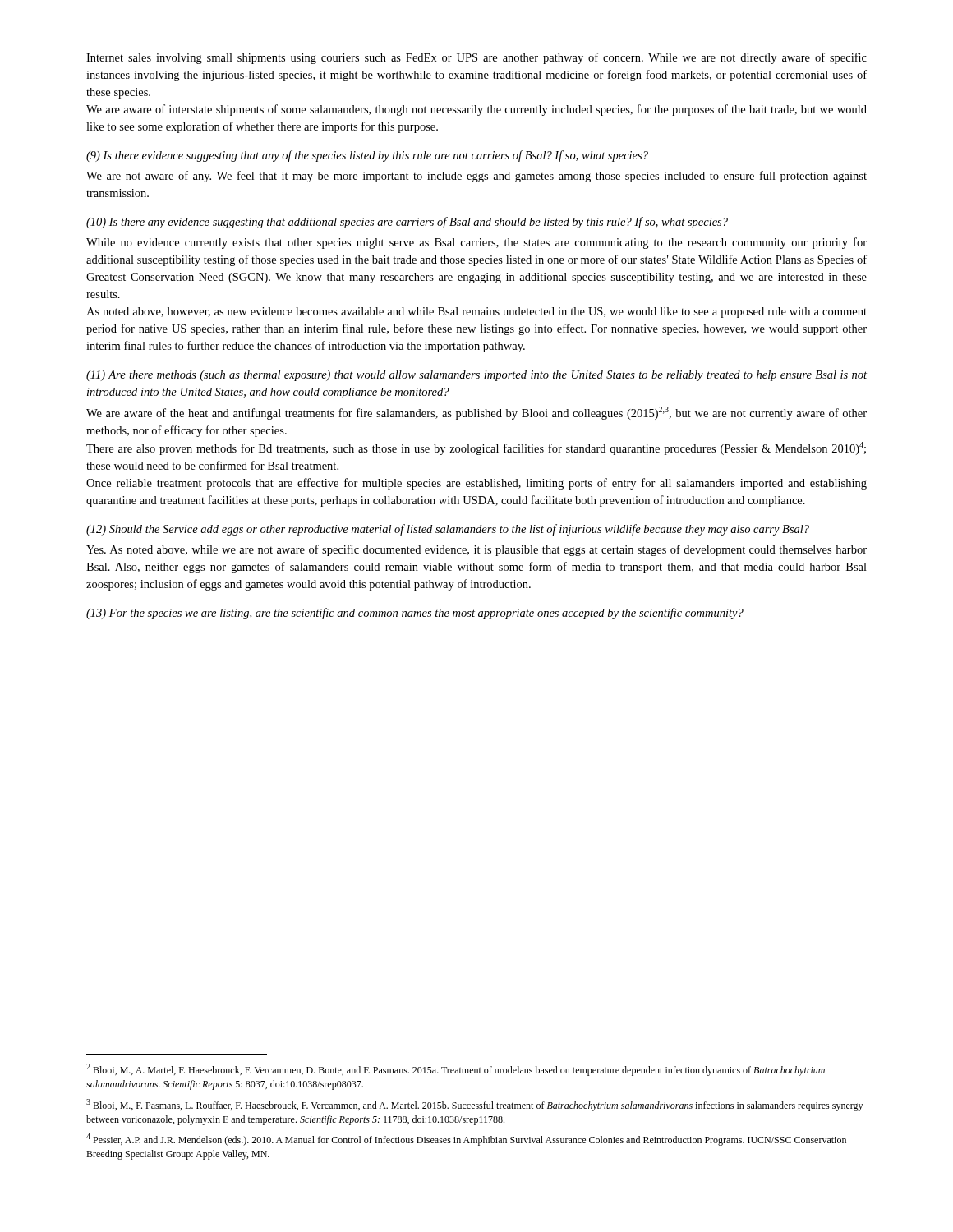Screen dimensions: 1232x953
Task: Click on the text block with the text "(13) For the species we"
Action: pos(415,613)
